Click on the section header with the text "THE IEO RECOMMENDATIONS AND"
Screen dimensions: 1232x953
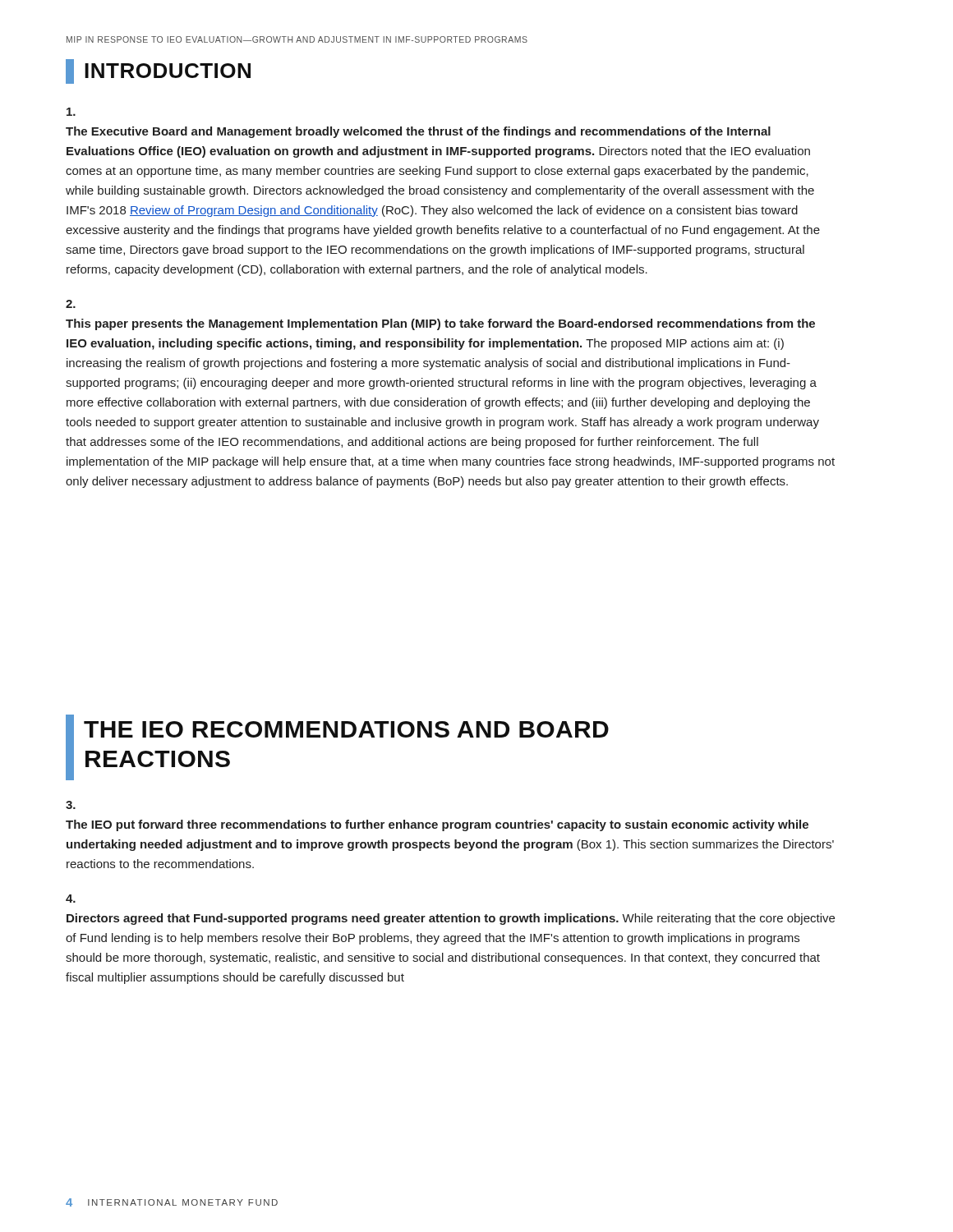click(476, 851)
